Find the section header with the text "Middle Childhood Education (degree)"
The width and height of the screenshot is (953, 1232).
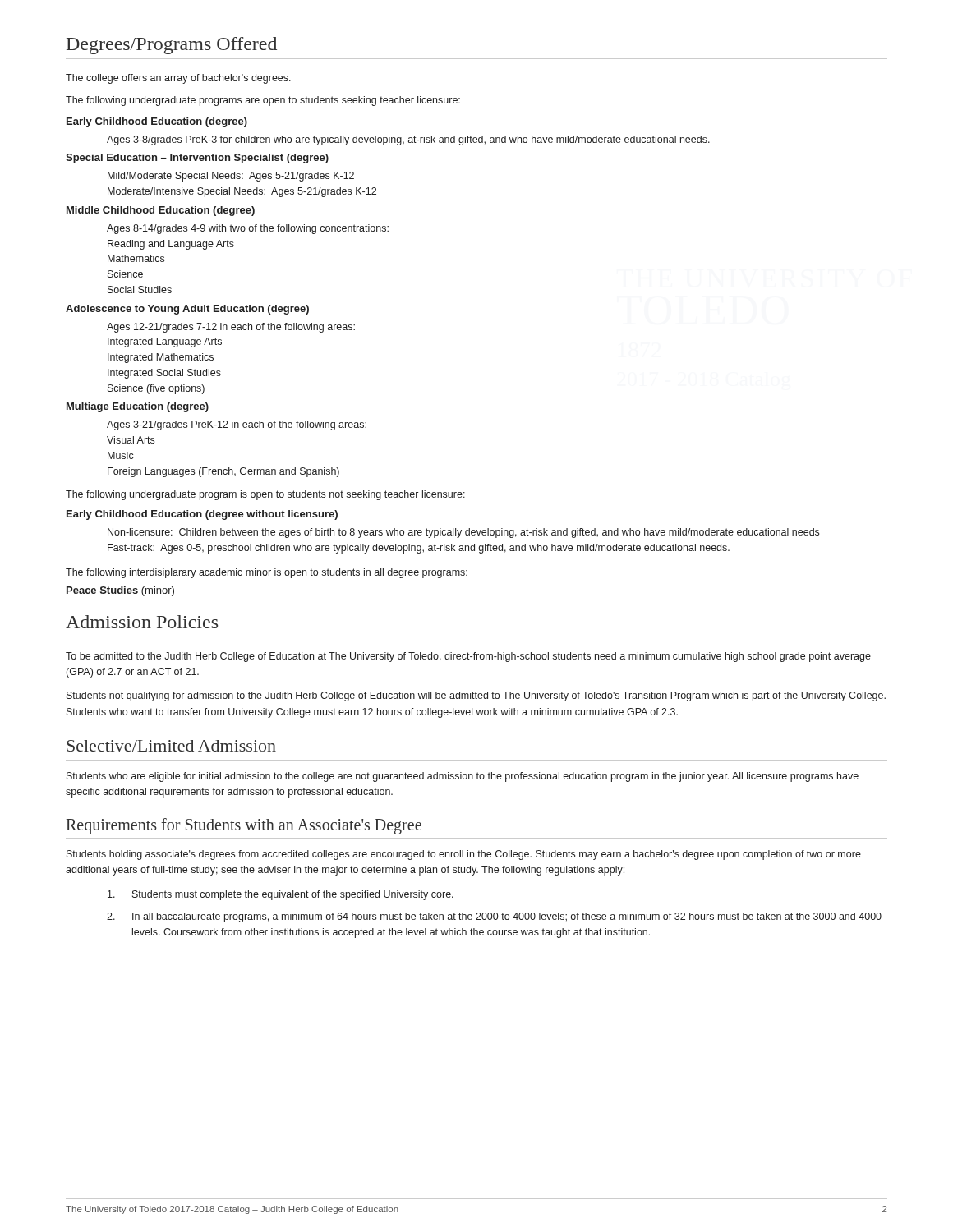pos(160,210)
